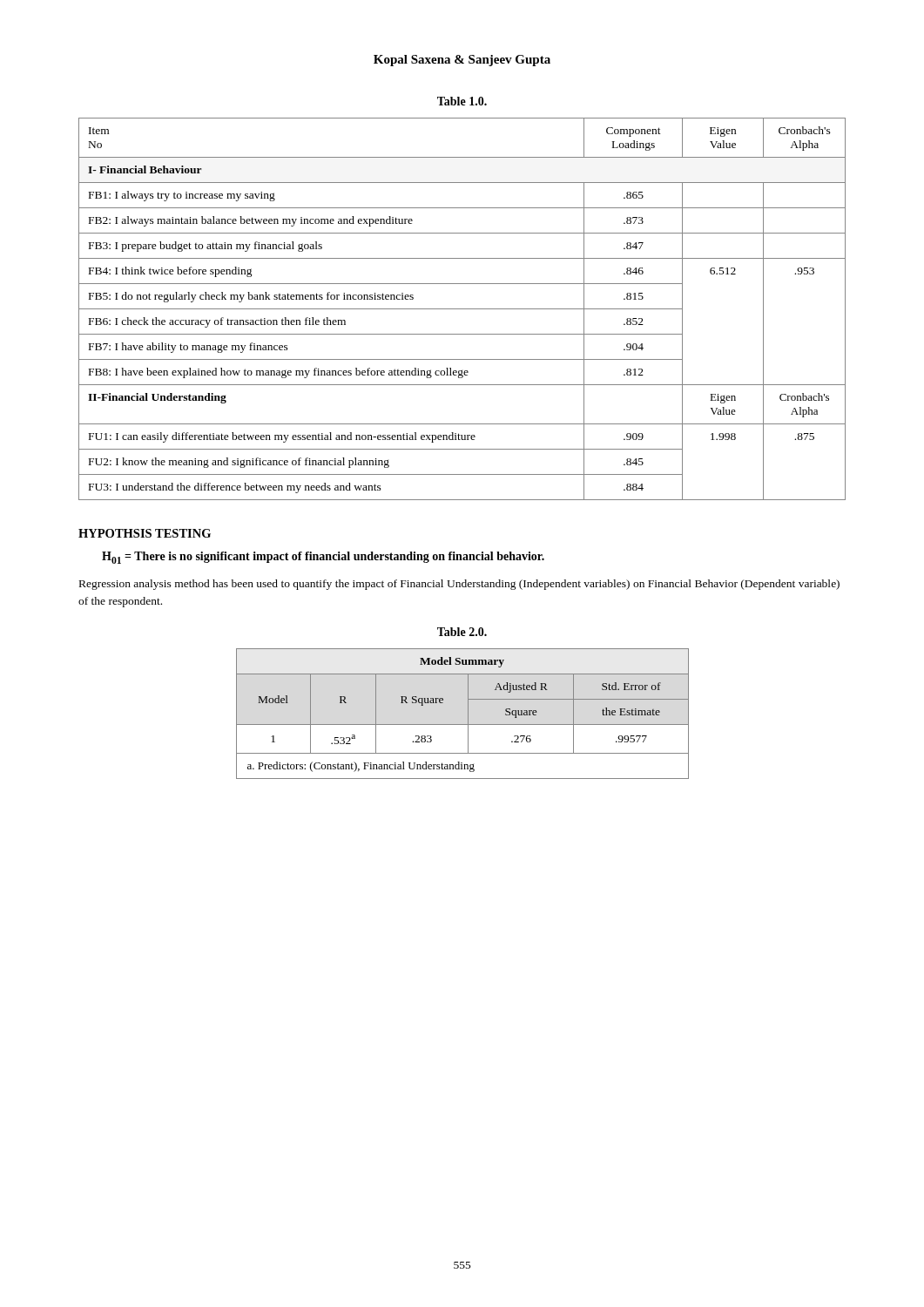Find the caption containing "Table 2.0."
Viewport: 924px width, 1307px height.
click(x=462, y=632)
